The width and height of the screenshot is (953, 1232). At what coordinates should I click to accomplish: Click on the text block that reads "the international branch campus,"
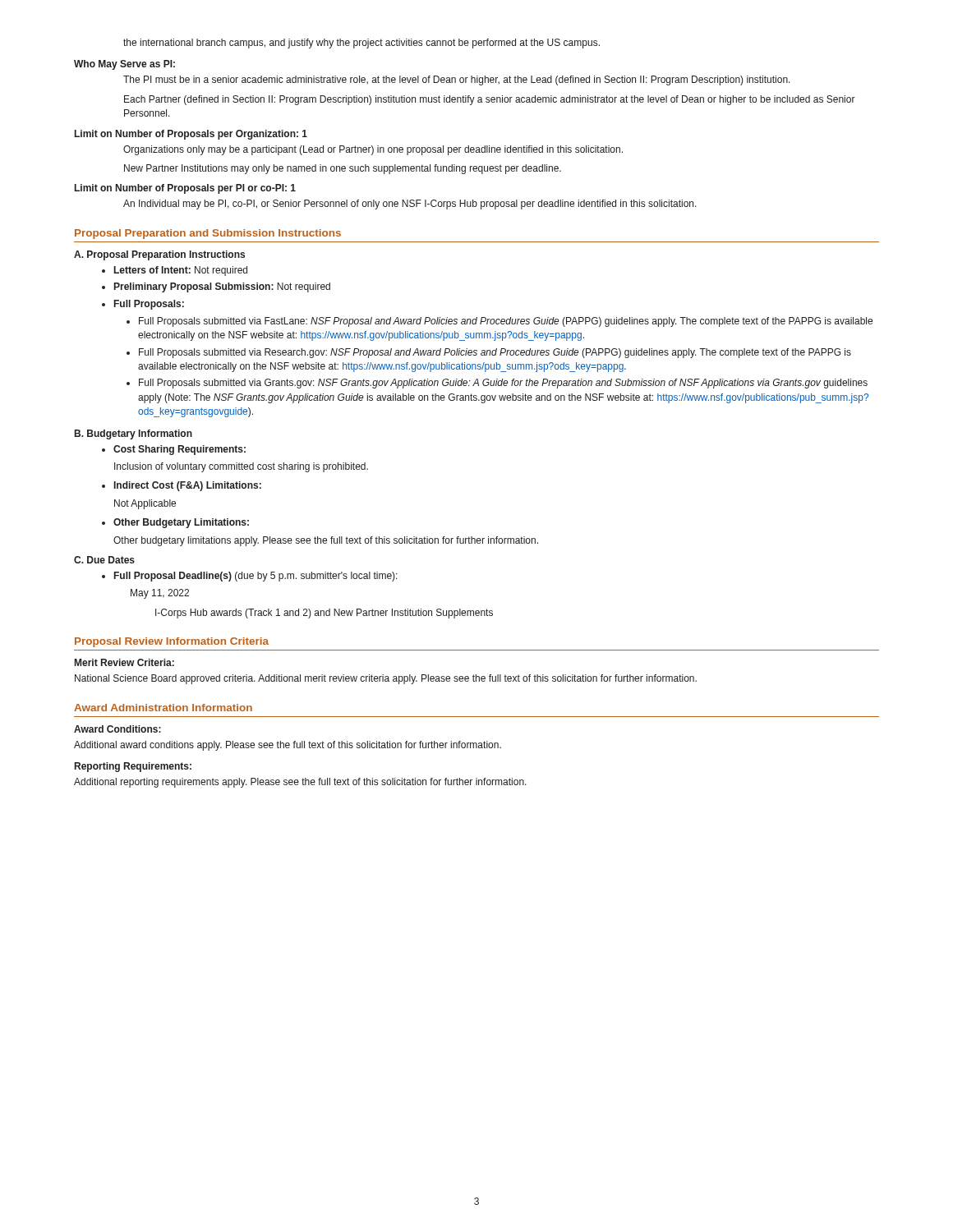(501, 43)
